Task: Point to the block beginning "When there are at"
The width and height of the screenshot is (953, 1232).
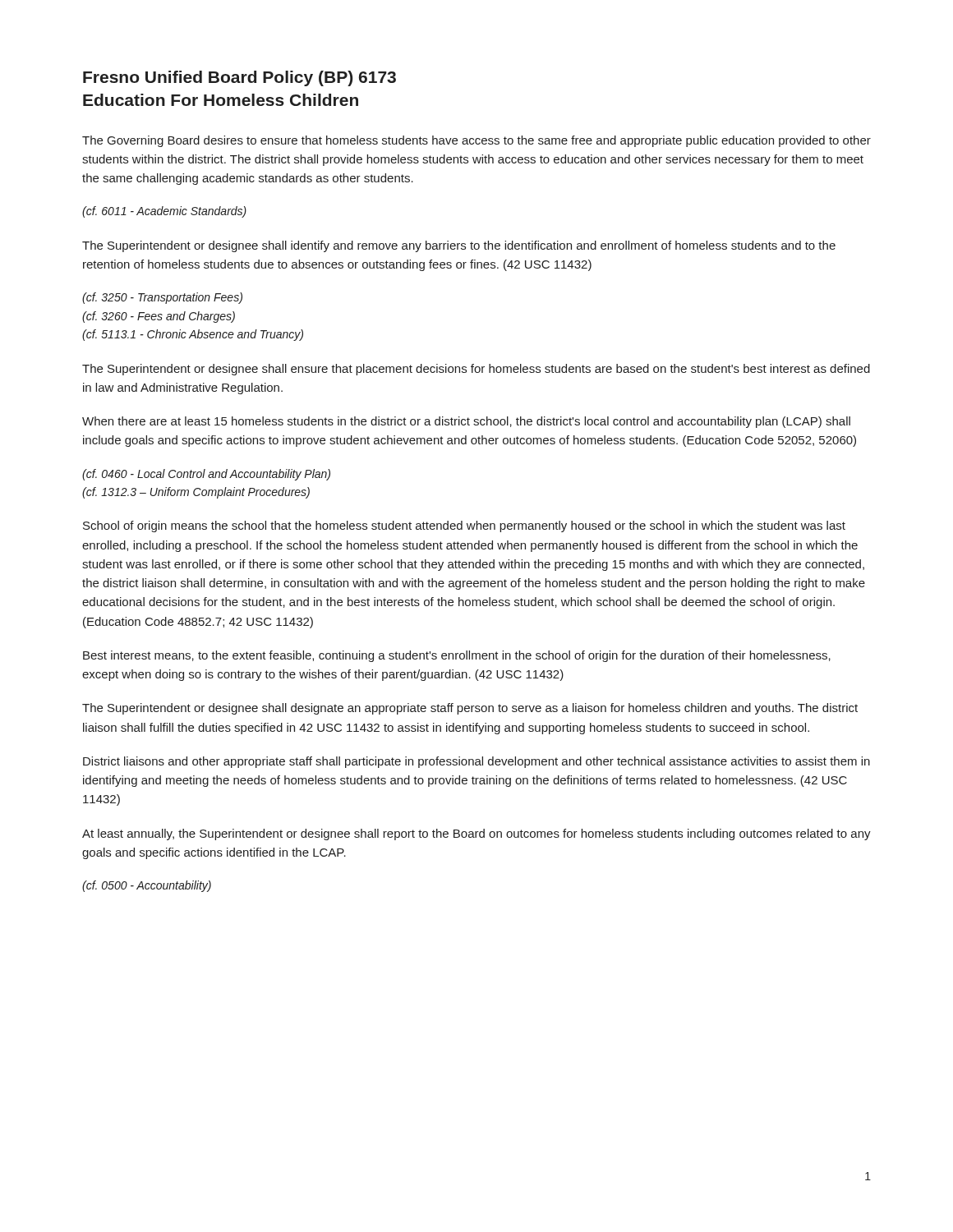Action: [x=470, y=430]
